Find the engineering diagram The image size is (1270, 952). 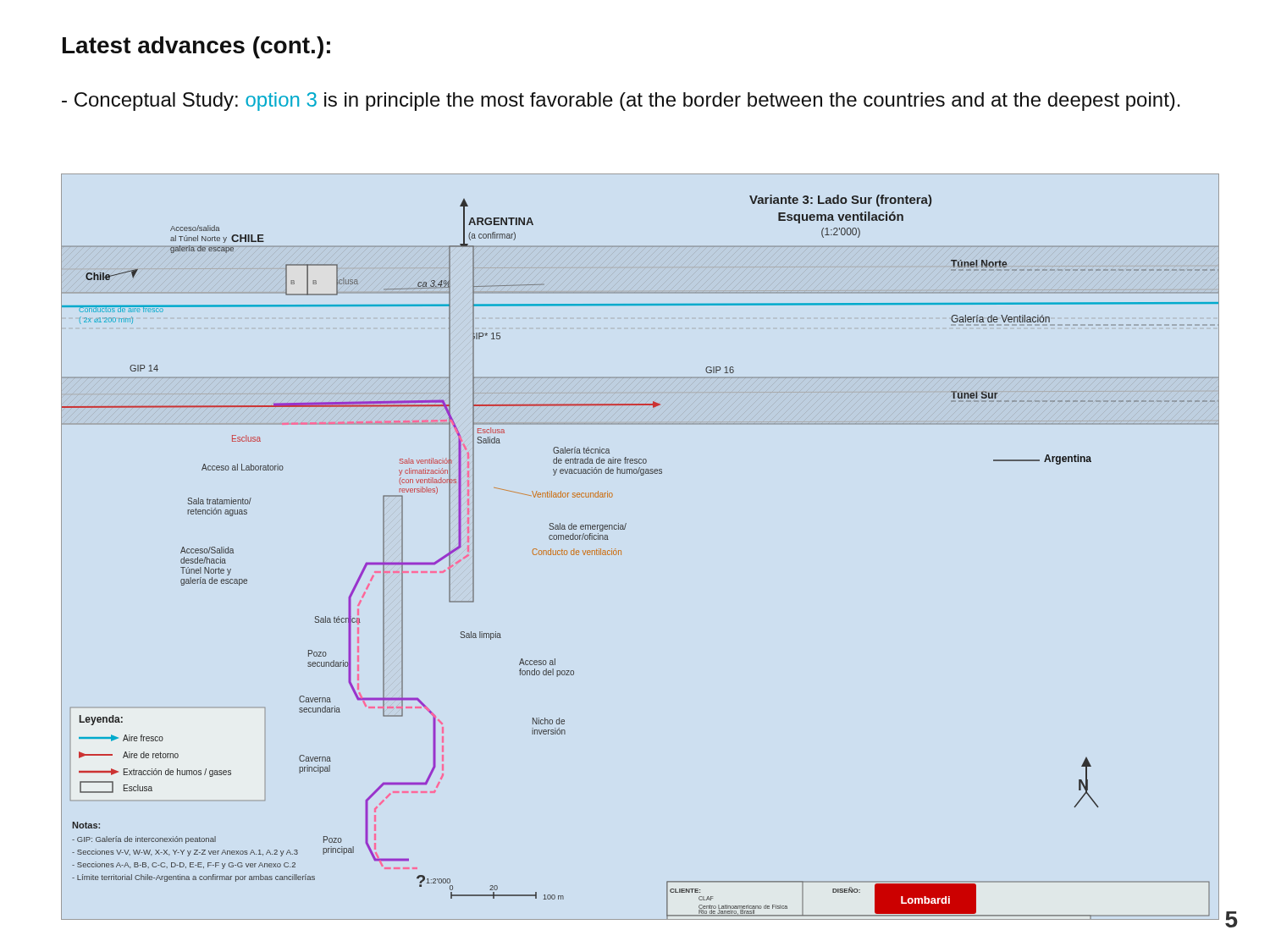tap(640, 547)
